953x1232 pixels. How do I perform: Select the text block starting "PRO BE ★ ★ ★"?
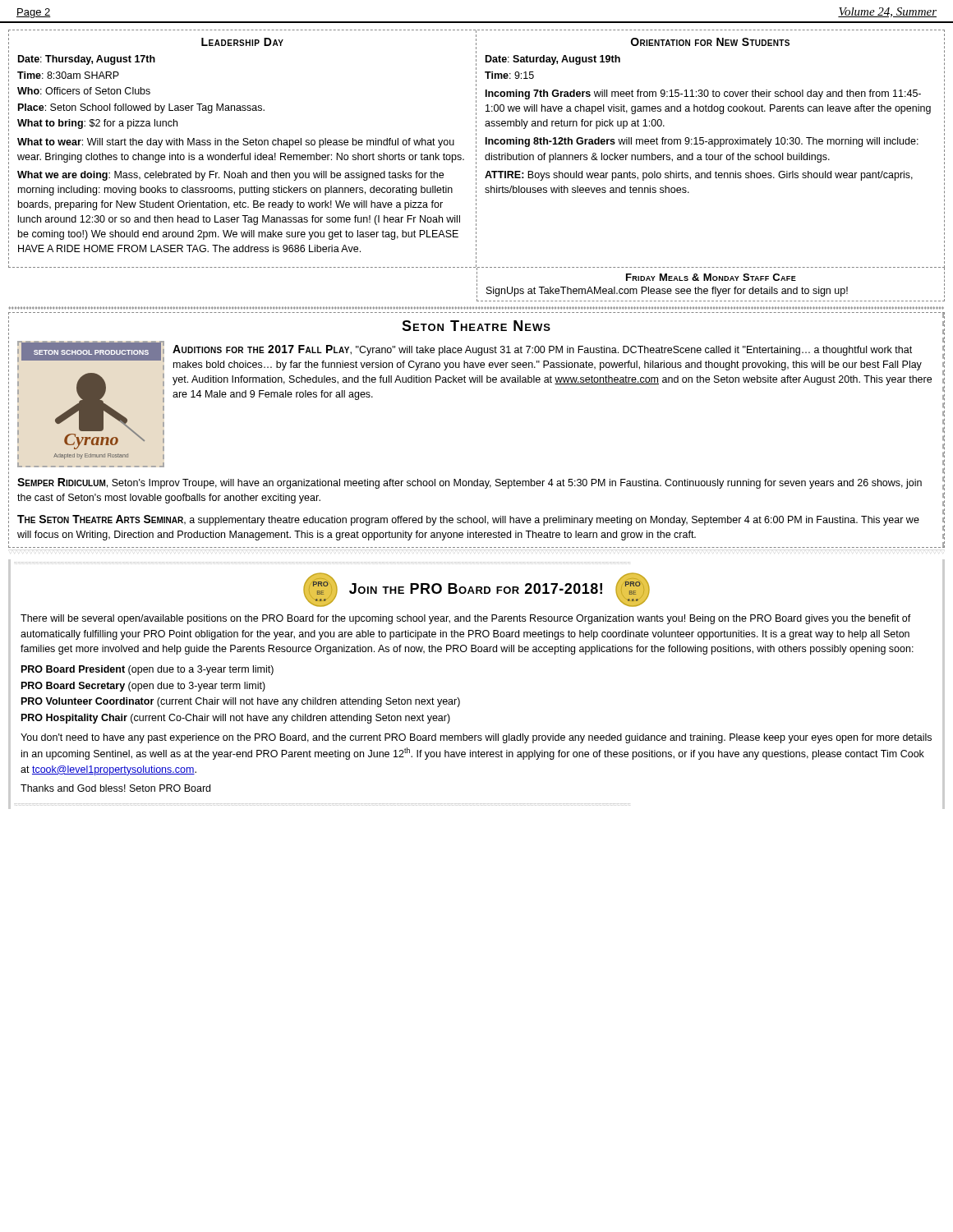click(476, 590)
